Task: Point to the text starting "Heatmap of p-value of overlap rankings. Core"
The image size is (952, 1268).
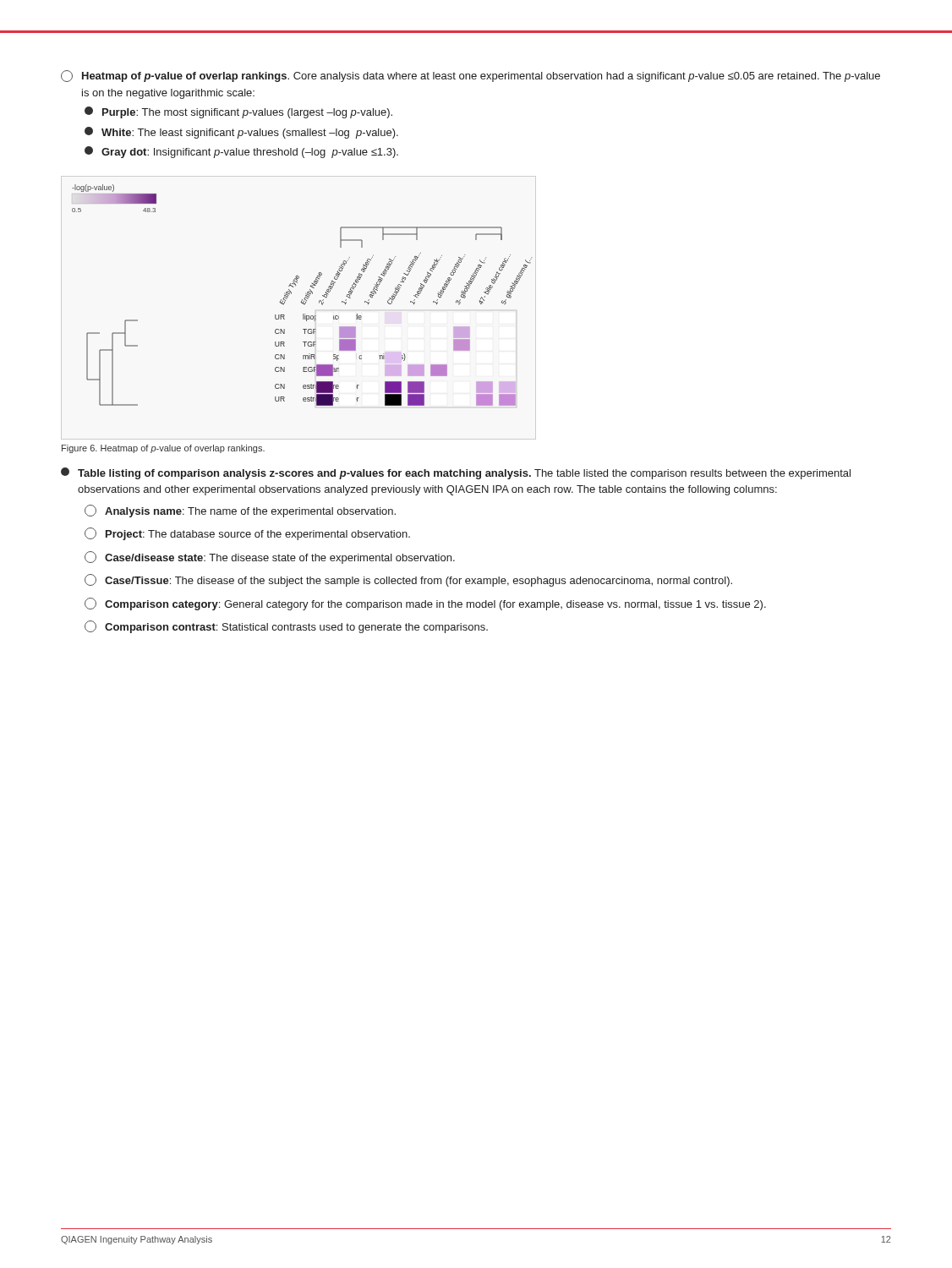Action: (x=476, y=84)
